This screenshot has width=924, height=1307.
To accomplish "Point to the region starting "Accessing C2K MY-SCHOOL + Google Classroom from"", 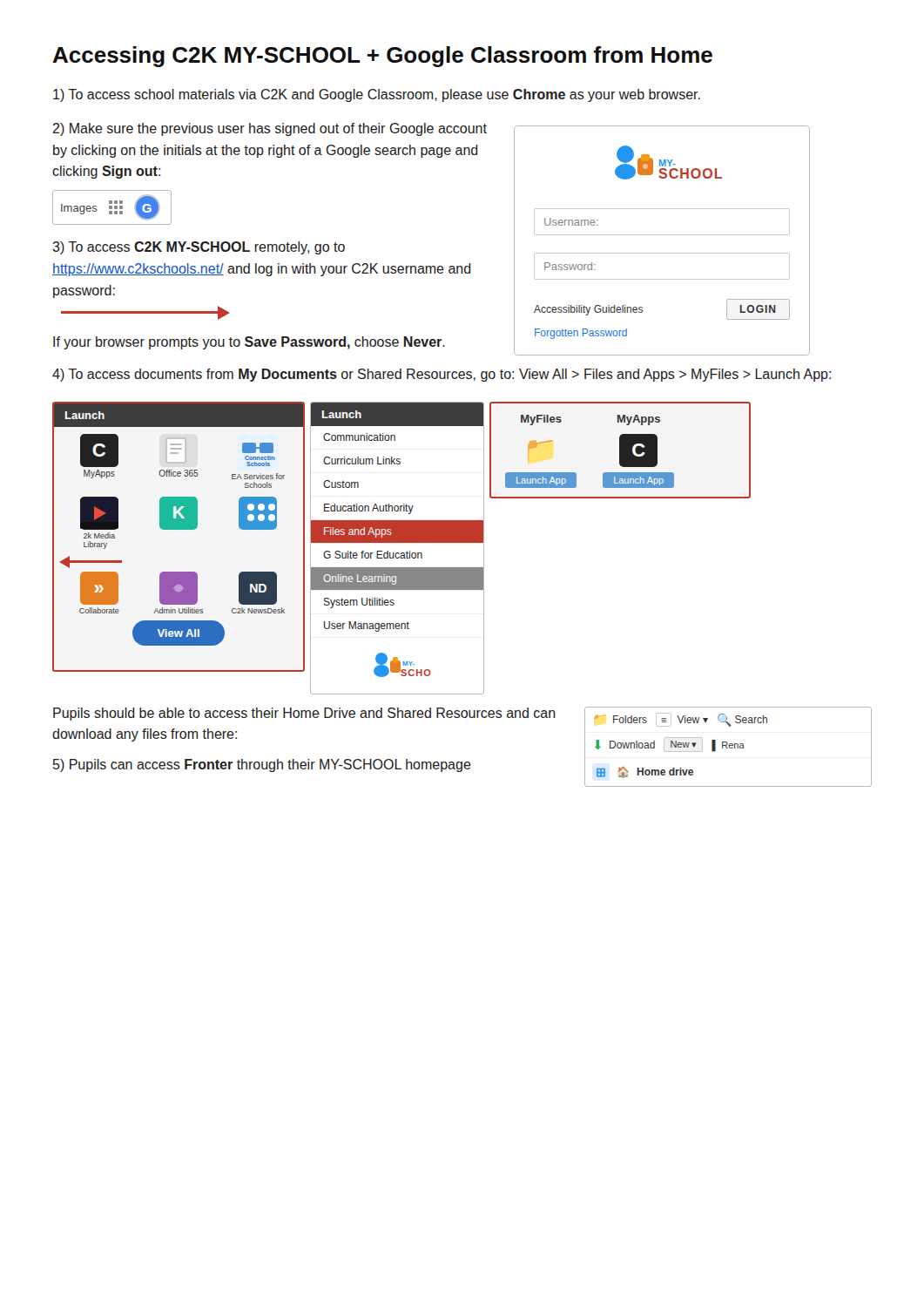I will [383, 55].
